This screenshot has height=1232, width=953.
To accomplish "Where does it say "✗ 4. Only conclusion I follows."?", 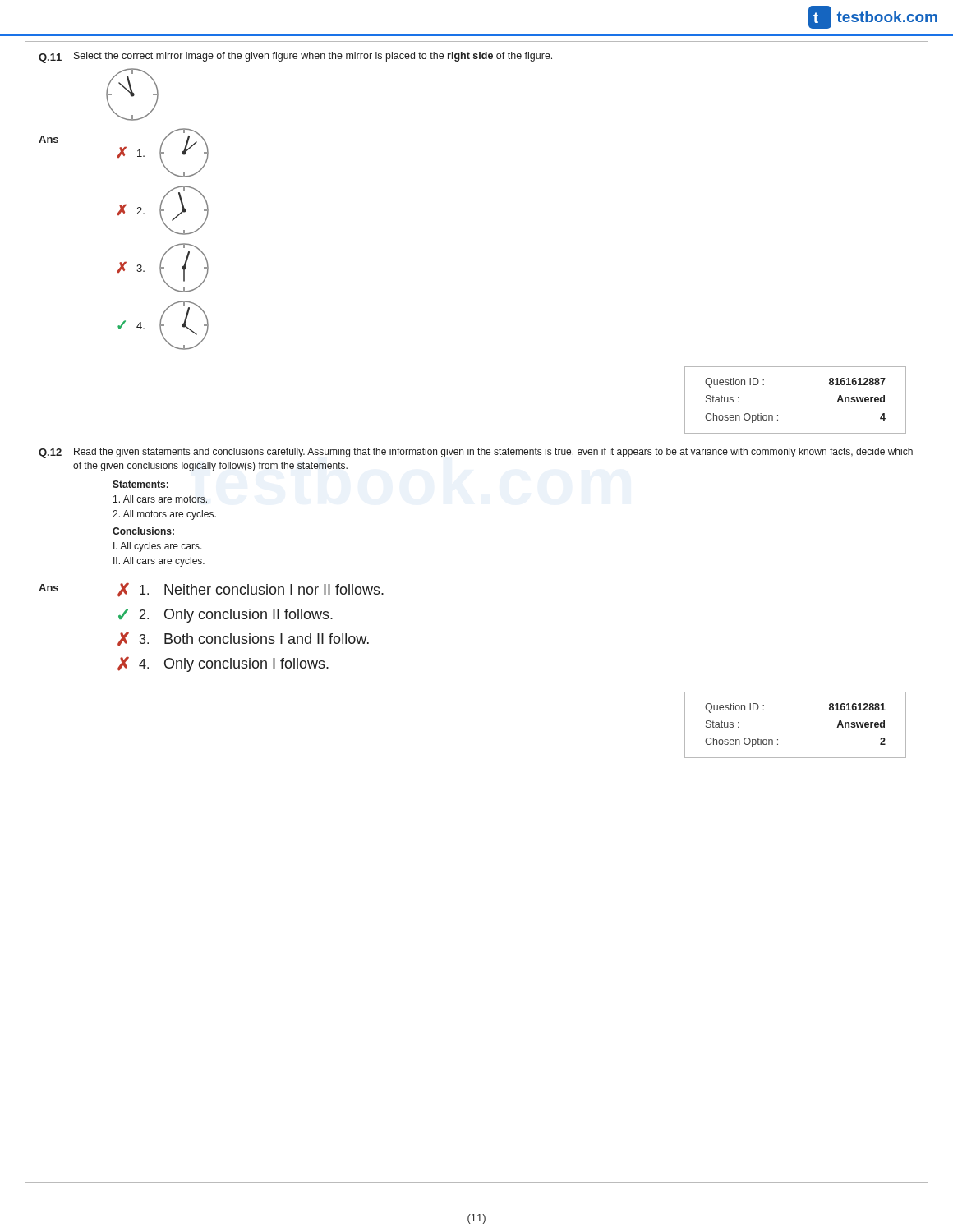I will (223, 664).
